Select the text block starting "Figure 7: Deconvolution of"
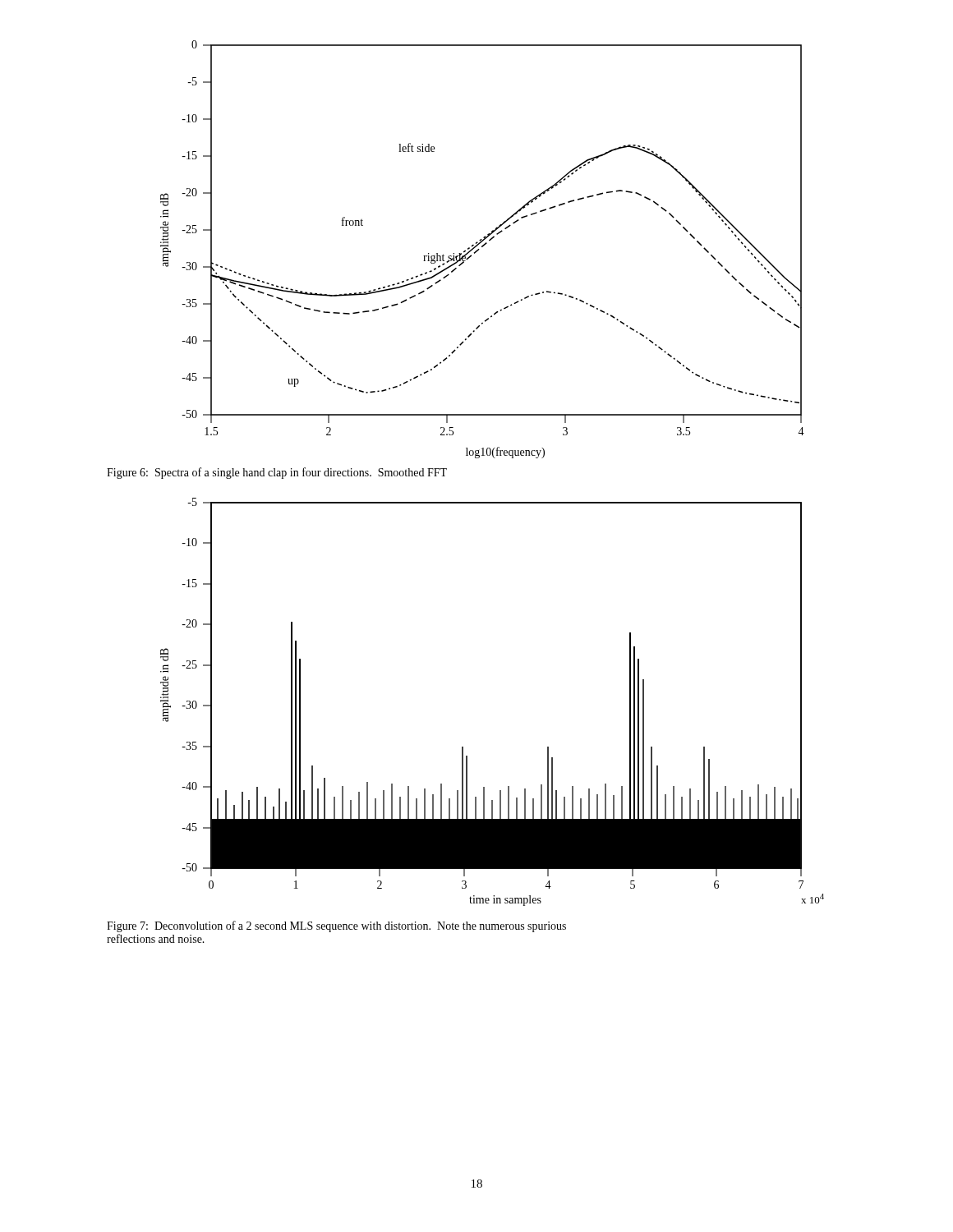Image resolution: width=953 pixels, height=1232 pixels. click(x=337, y=933)
